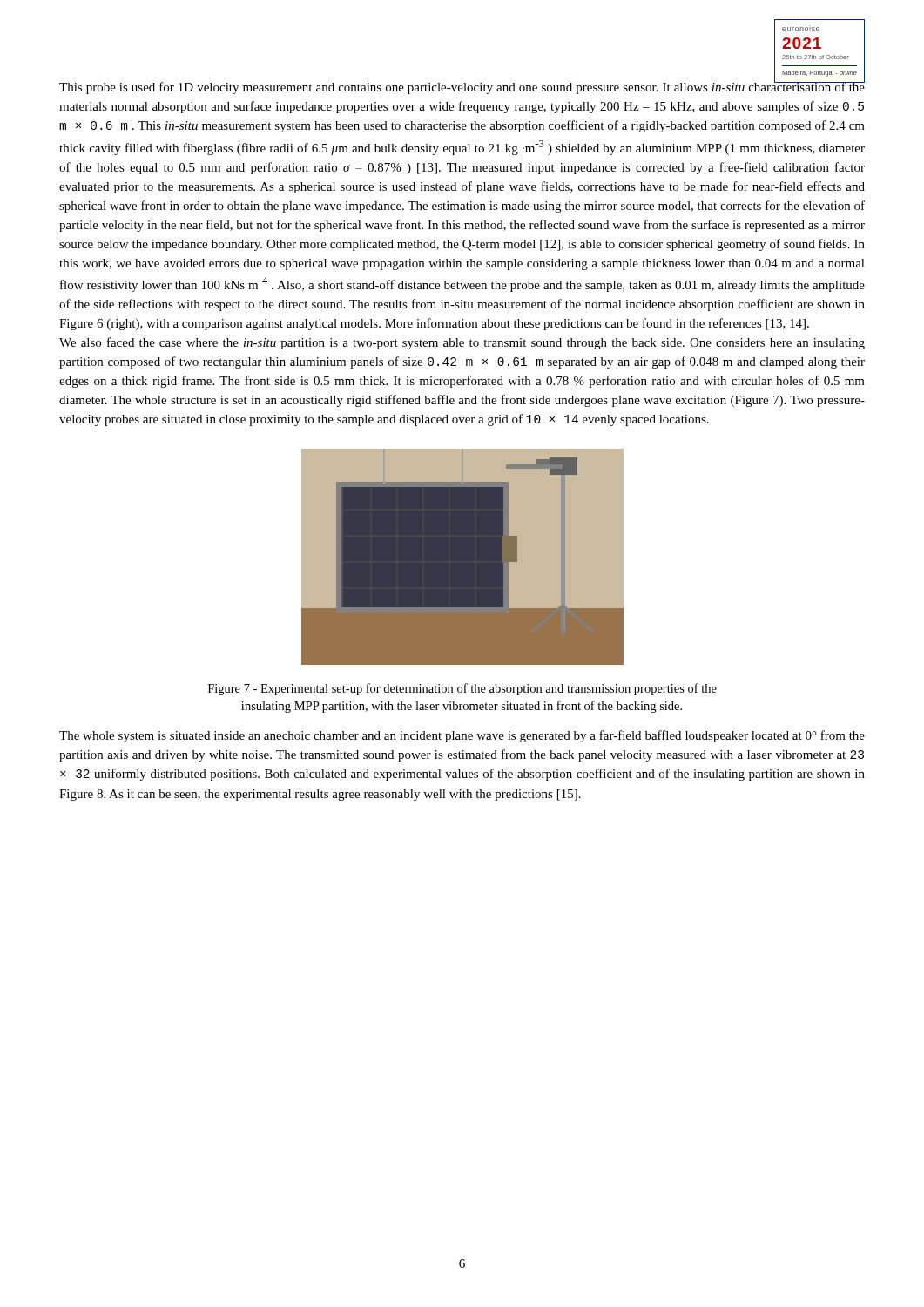Locate the block of text that opens with "This probe is used for 1D"
Viewport: 924px width, 1307px height.
462,254
